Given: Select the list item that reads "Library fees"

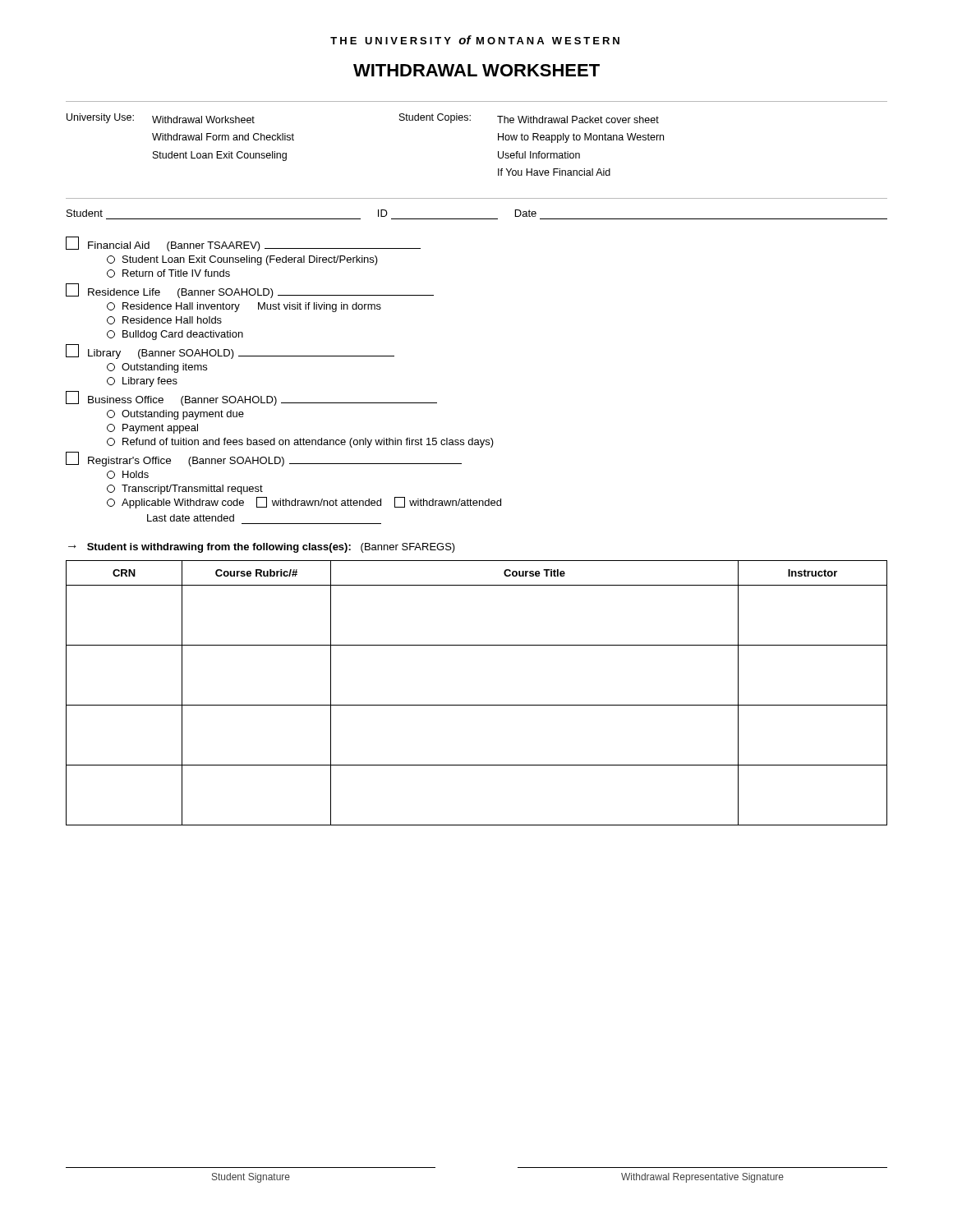Looking at the screenshot, I should pos(142,381).
